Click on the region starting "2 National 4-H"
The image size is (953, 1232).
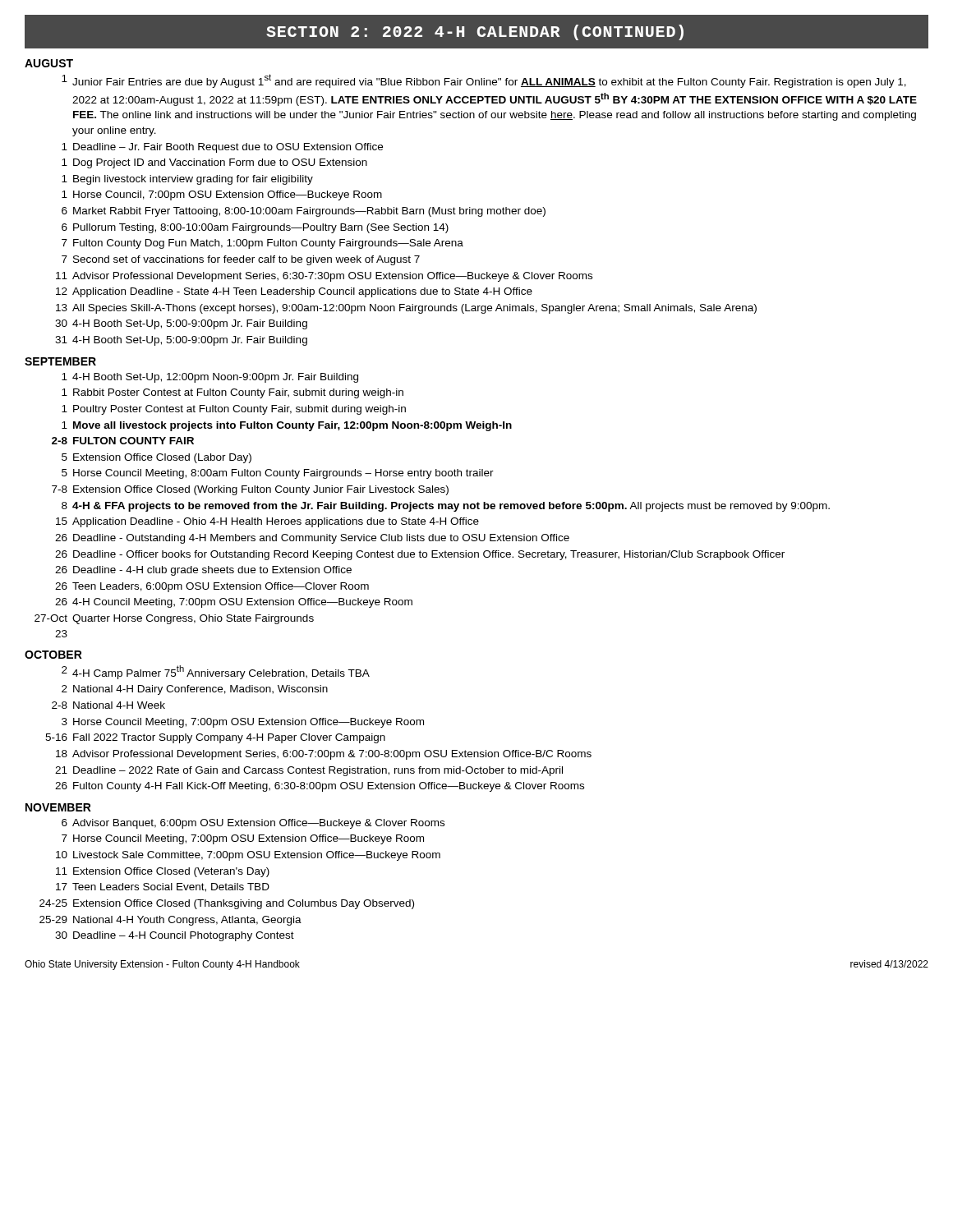195,690
